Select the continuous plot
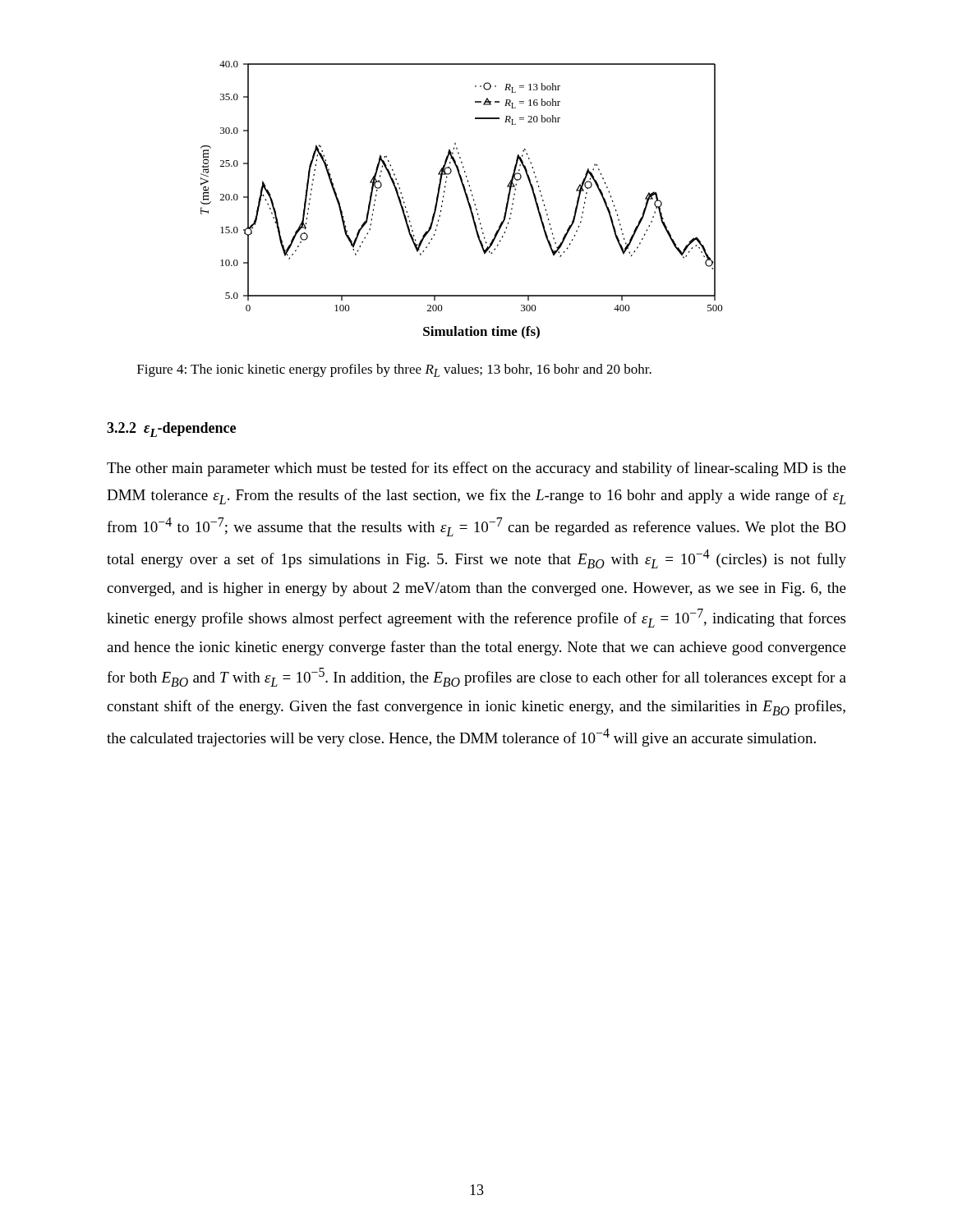 (x=476, y=201)
